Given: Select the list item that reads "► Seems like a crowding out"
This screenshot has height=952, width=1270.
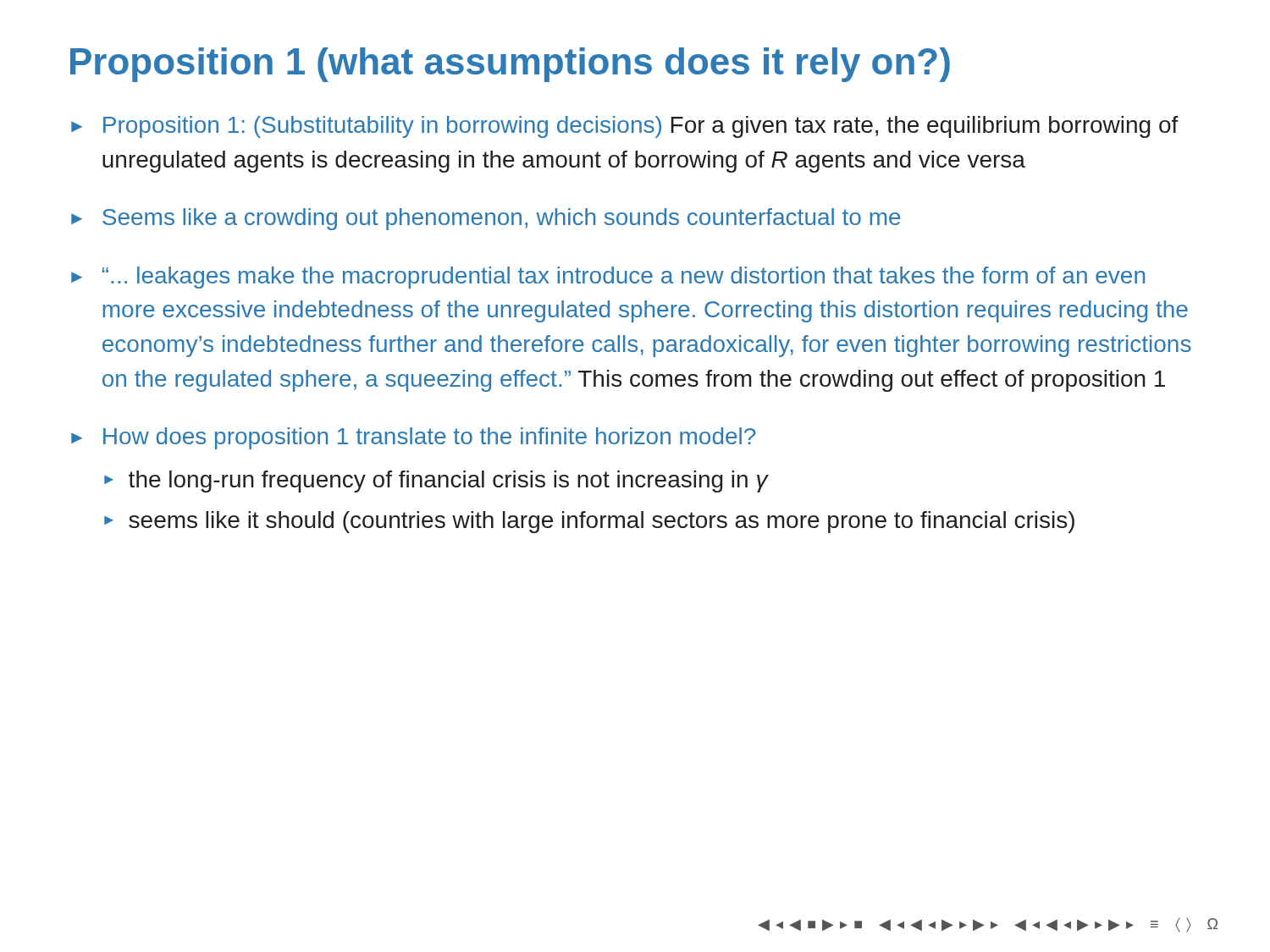Looking at the screenshot, I should [635, 218].
